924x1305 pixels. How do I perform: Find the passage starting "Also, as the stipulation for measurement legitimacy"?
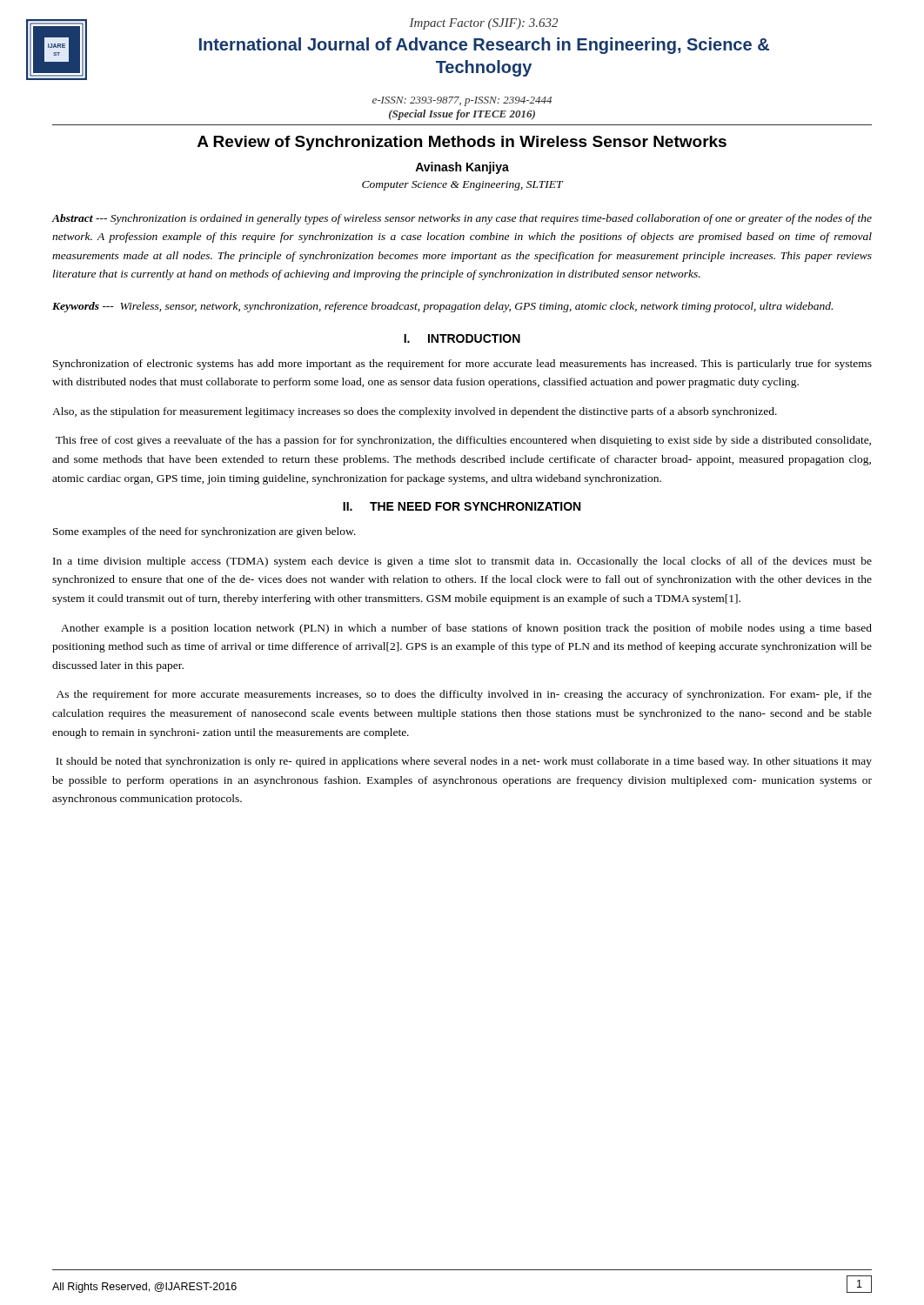coord(415,411)
